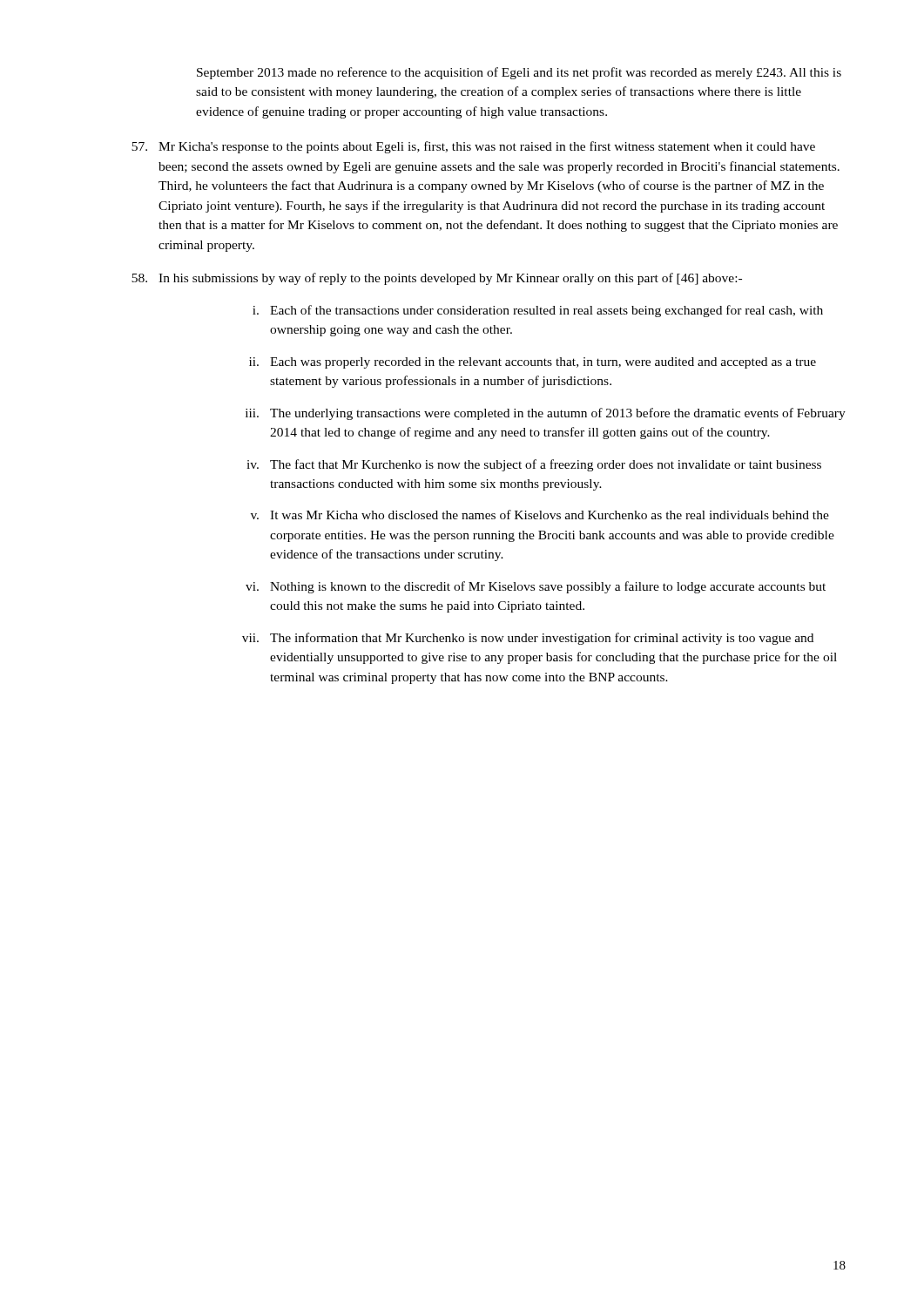Where is the passage that starts "57. Mr Kicha's response to the points"?
Screen dimensions: 1307x924
(471, 196)
